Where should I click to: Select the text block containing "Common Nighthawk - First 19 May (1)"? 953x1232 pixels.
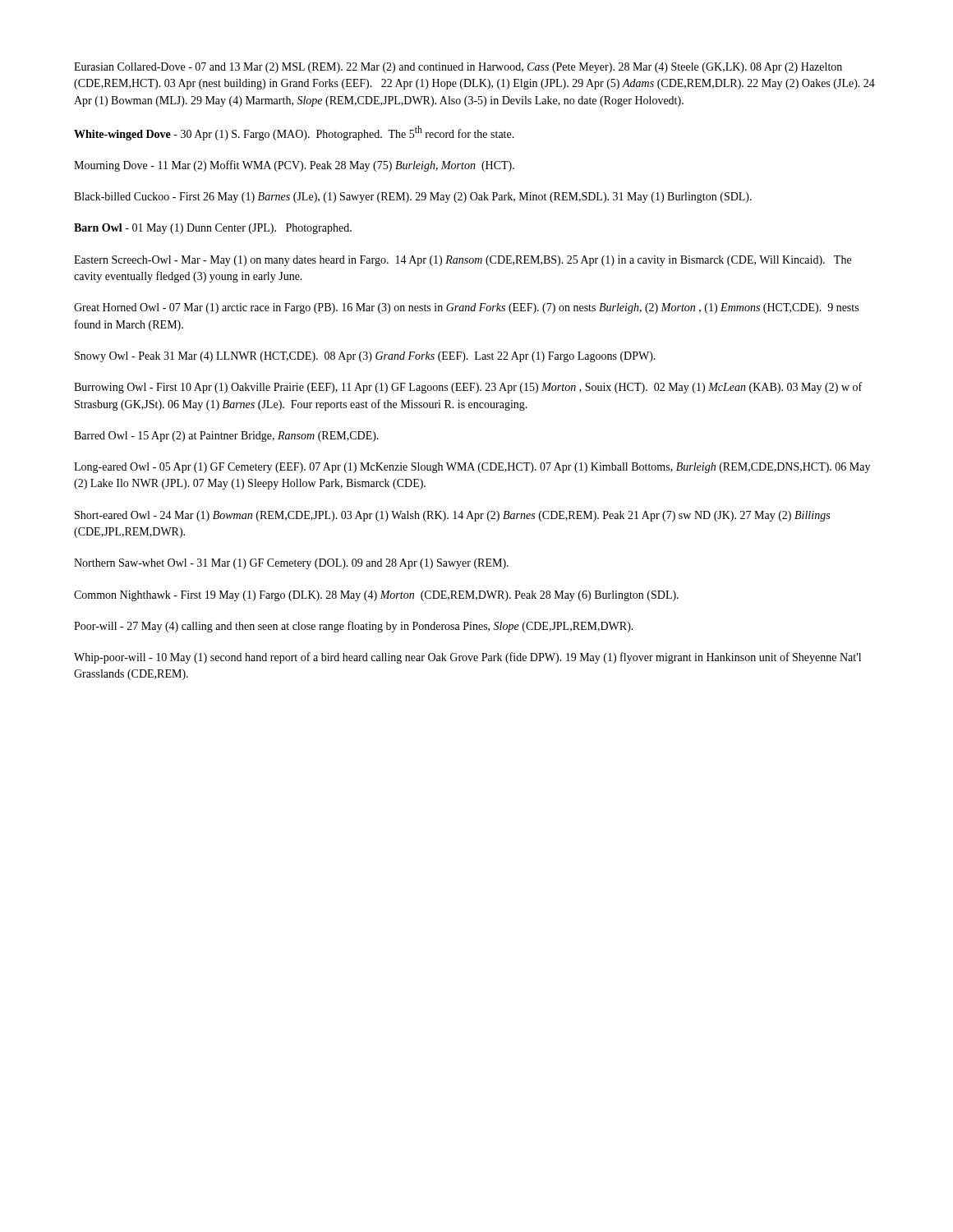click(x=476, y=595)
